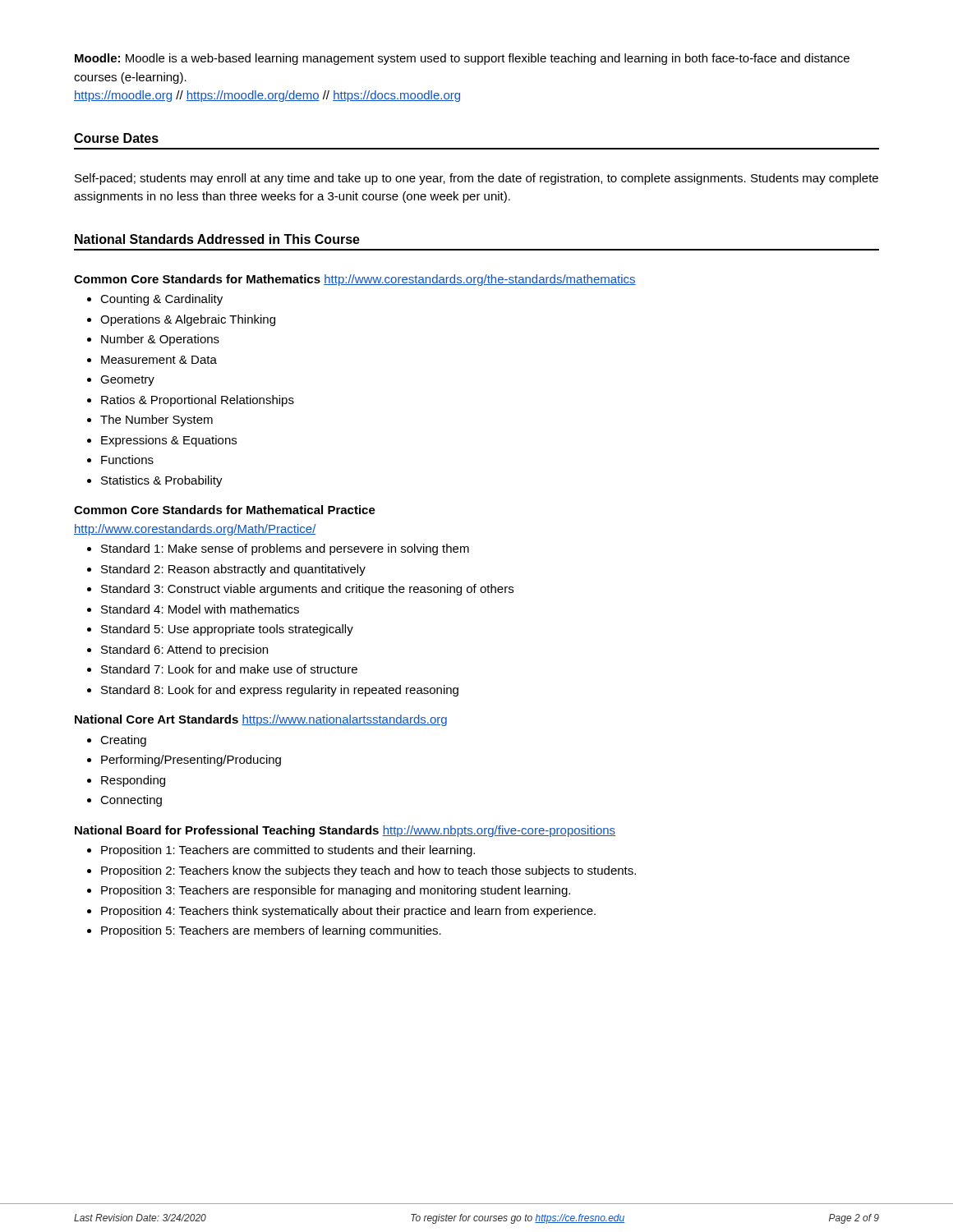Point to the block beginning "National Board for Professional Teaching"

345,830
